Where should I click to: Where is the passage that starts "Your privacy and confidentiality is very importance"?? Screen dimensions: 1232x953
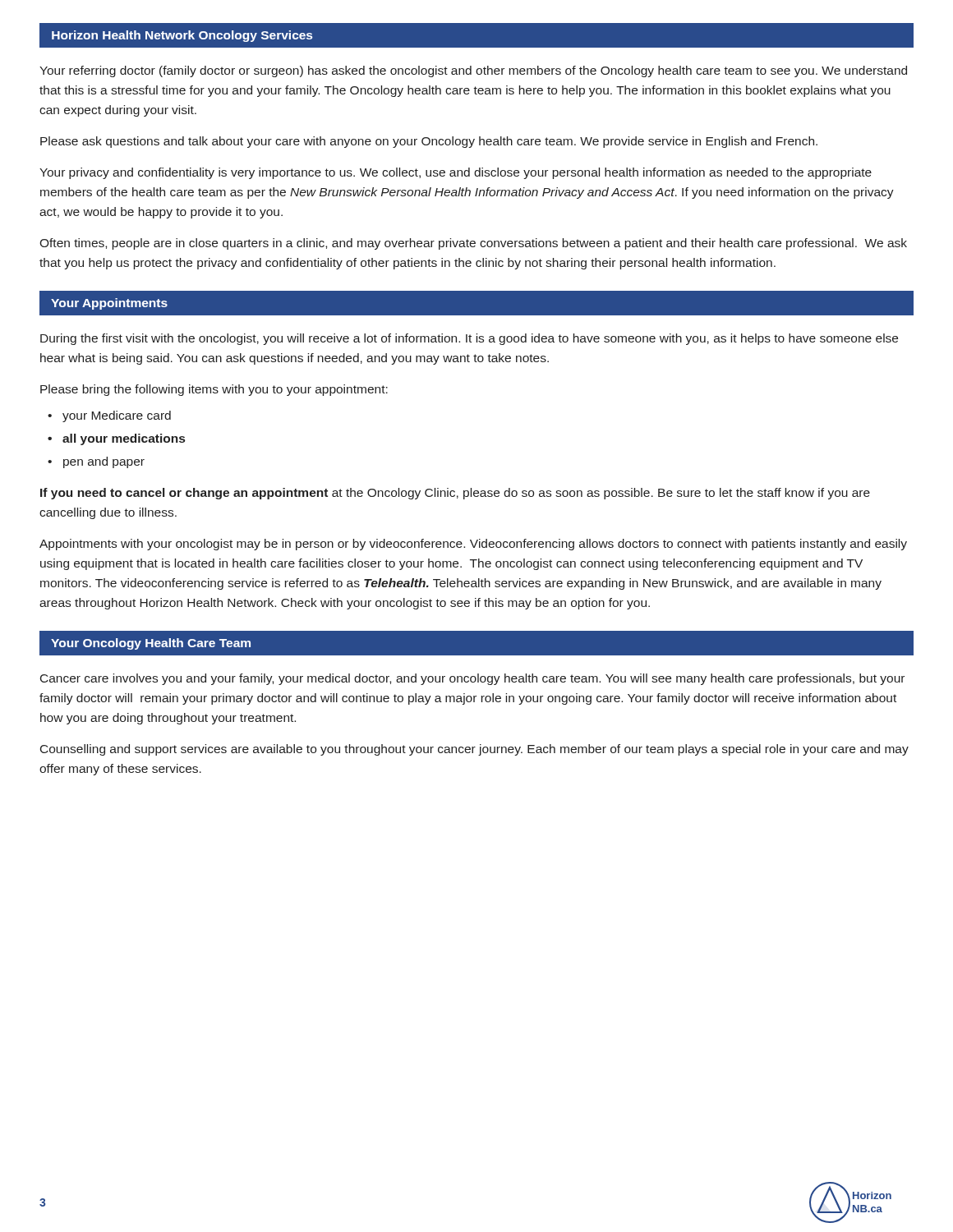(x=466, y=192)
